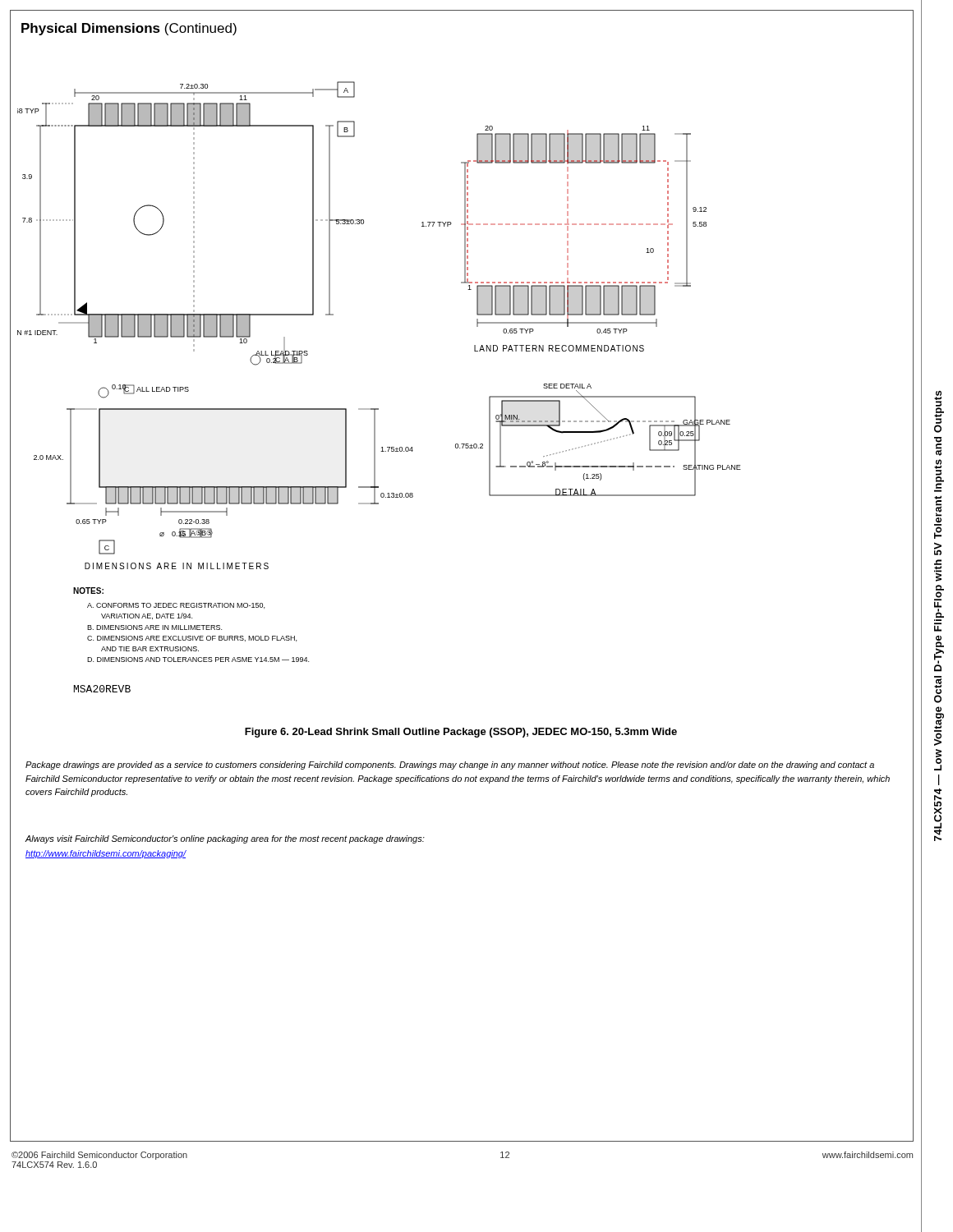Navigate to the text starting "Physical Dimensions (Continued)"
953x1232 pixels.
click(x=129, y=28)
